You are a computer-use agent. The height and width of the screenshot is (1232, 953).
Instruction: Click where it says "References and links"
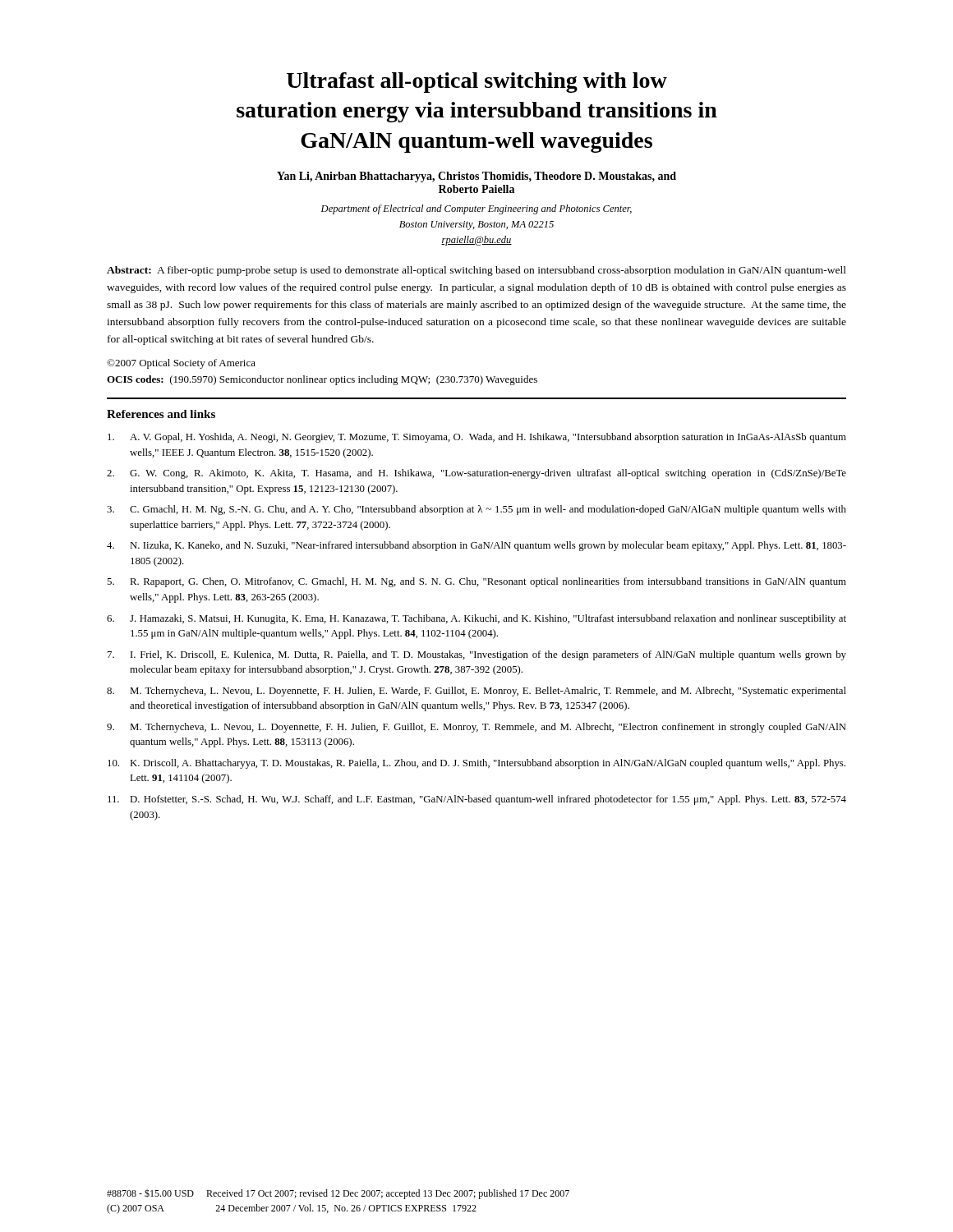coord(161,414)
